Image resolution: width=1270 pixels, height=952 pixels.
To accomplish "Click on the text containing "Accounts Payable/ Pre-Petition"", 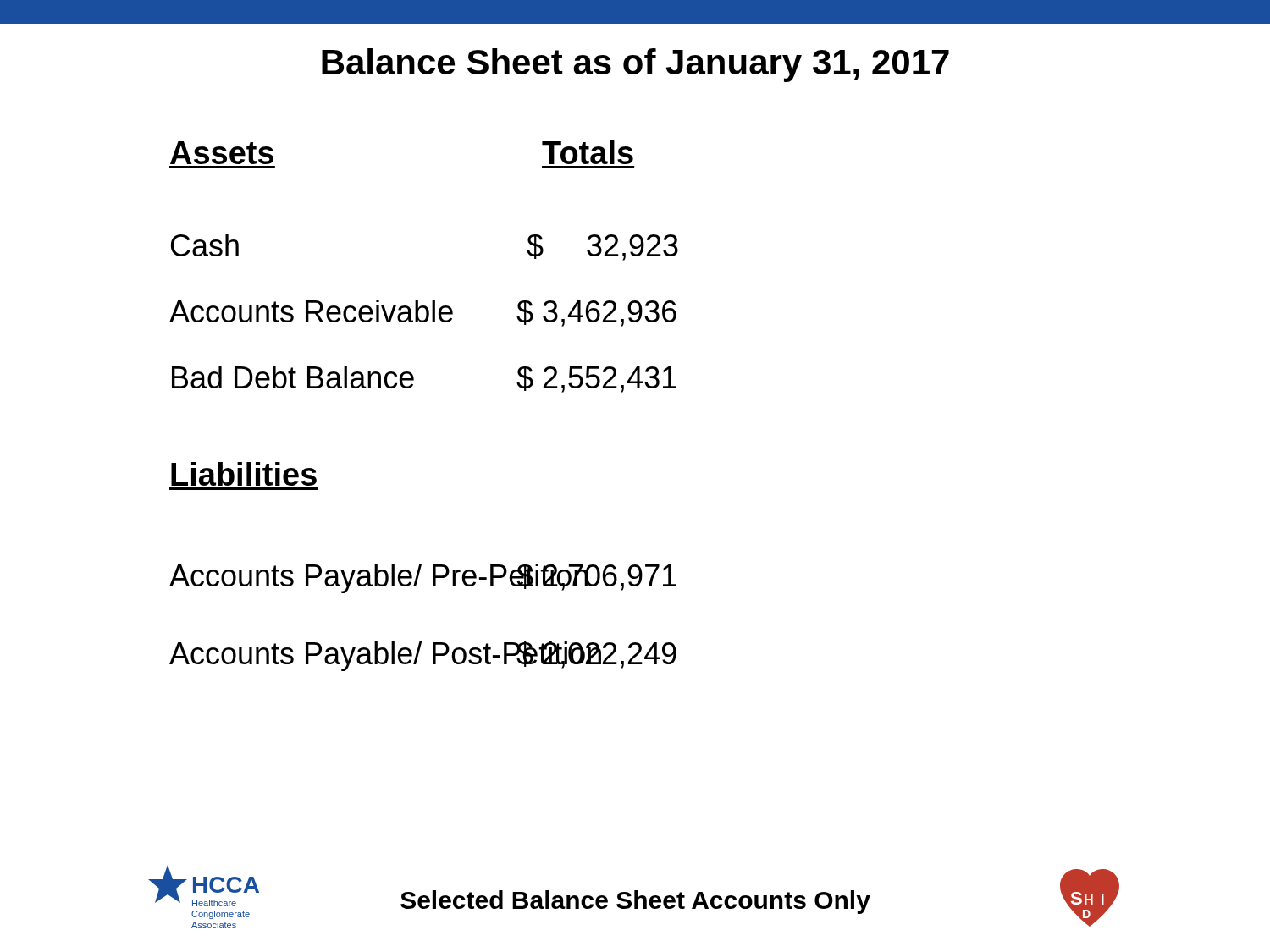I will pyautogui.click(x=379, y=576).
